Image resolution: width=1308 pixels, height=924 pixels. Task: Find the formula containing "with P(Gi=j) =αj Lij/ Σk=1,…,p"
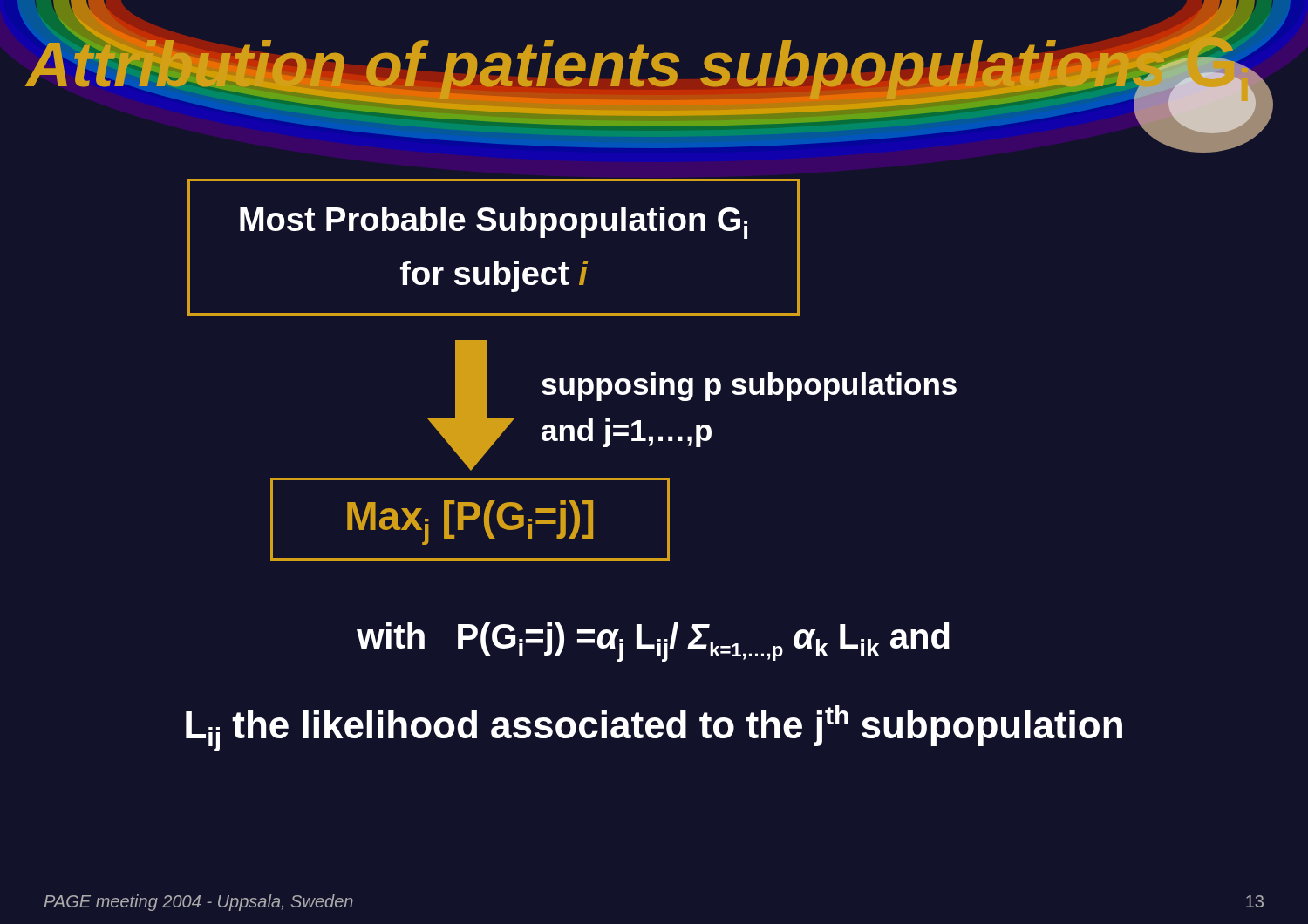[654, 639]
